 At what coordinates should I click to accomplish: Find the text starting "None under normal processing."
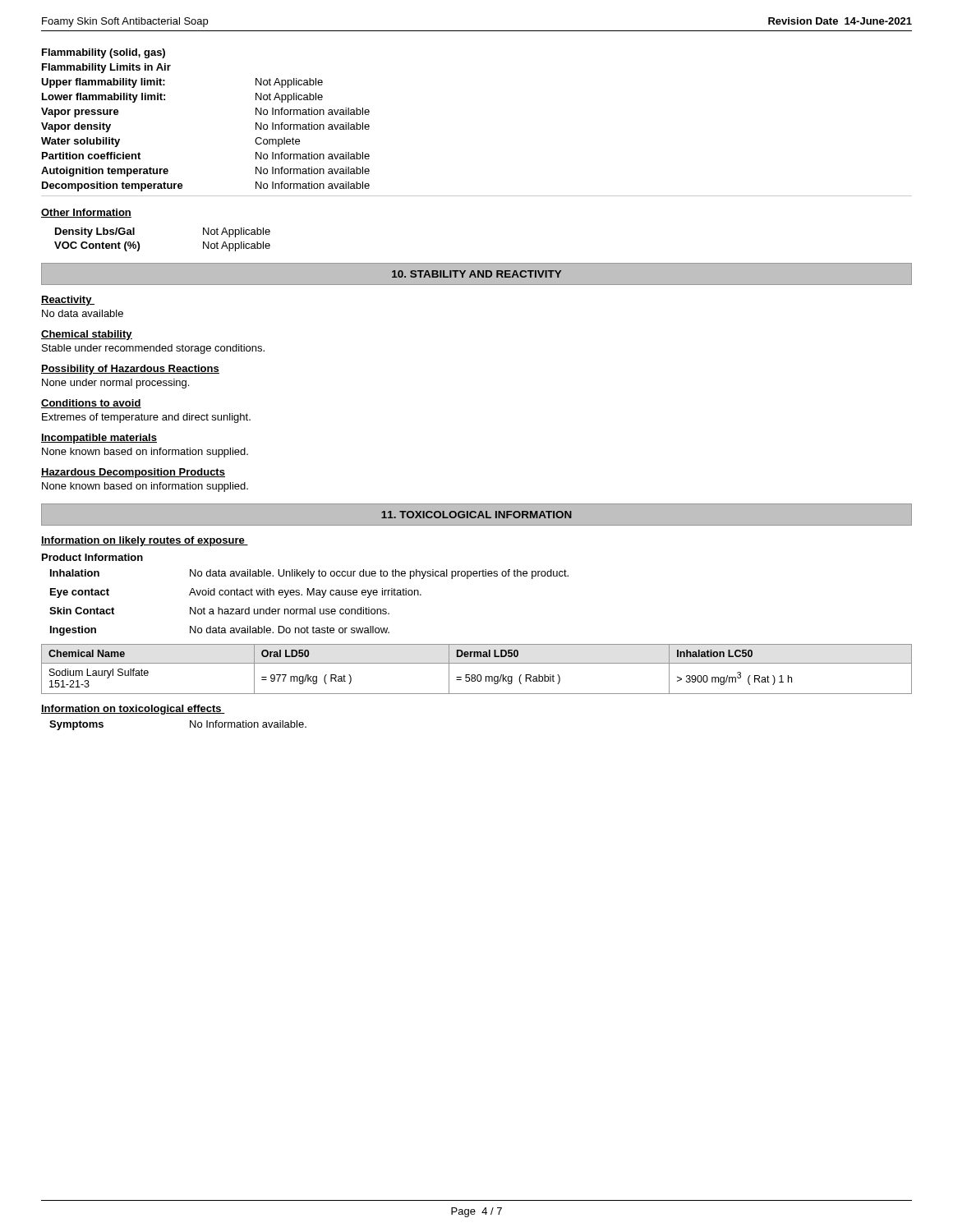[116, 382]
